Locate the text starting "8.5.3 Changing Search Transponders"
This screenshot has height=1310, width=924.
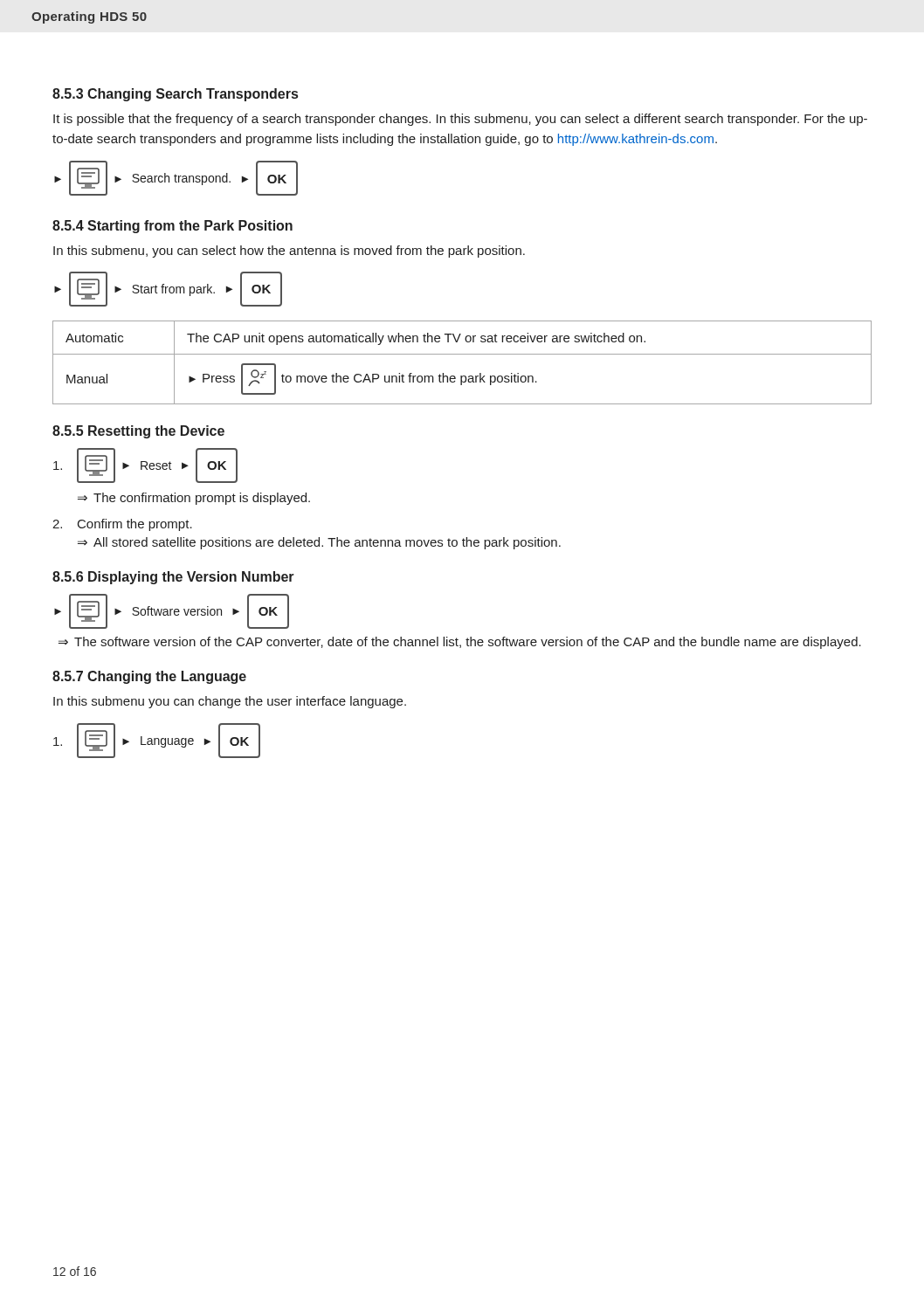[175, 94]
